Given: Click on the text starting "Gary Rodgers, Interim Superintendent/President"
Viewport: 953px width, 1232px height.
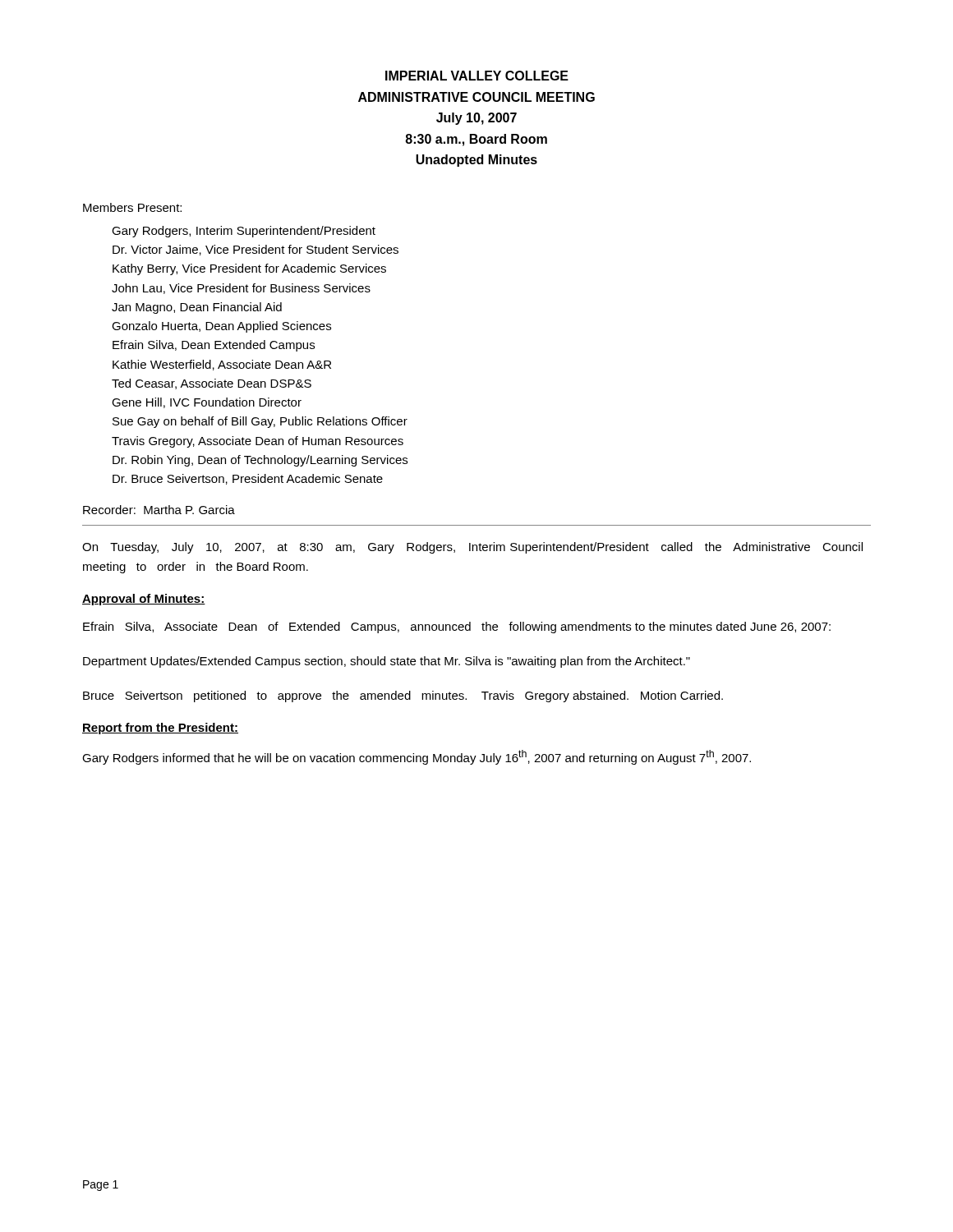Looking at the screenshot, I should coord(244,230).
